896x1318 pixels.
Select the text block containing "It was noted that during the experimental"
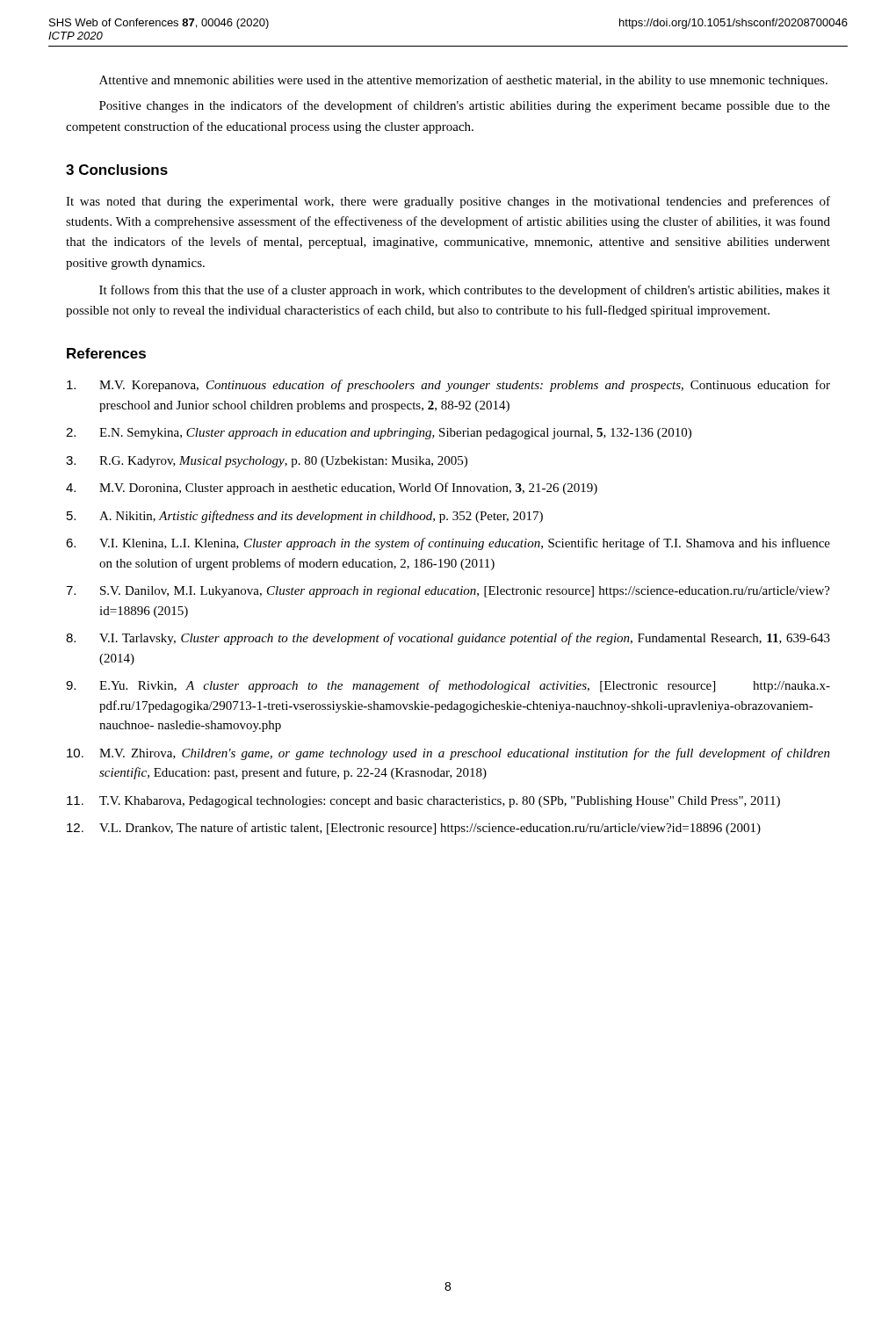coord(448,256)
